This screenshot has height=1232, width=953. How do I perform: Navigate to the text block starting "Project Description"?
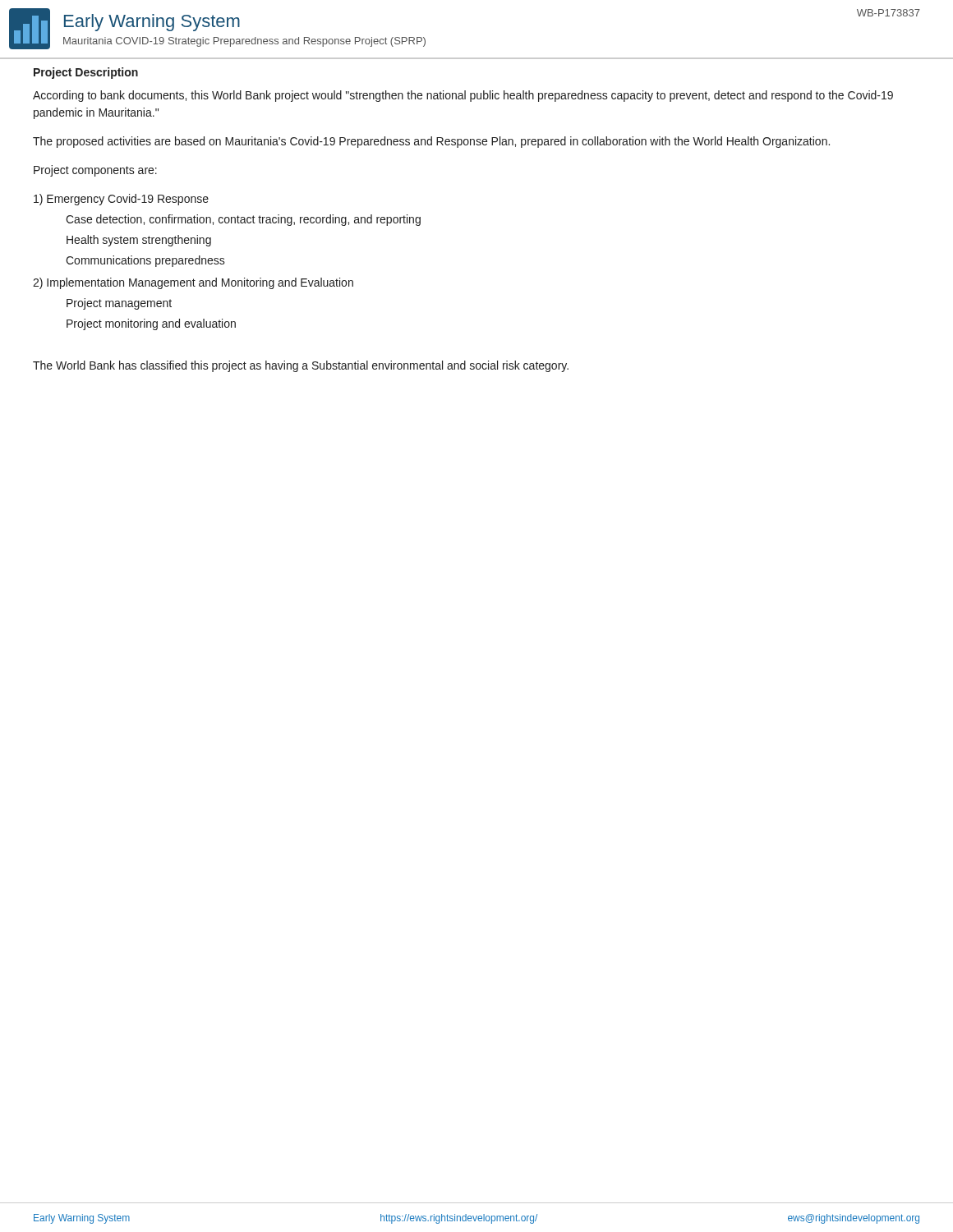[86, 72]
